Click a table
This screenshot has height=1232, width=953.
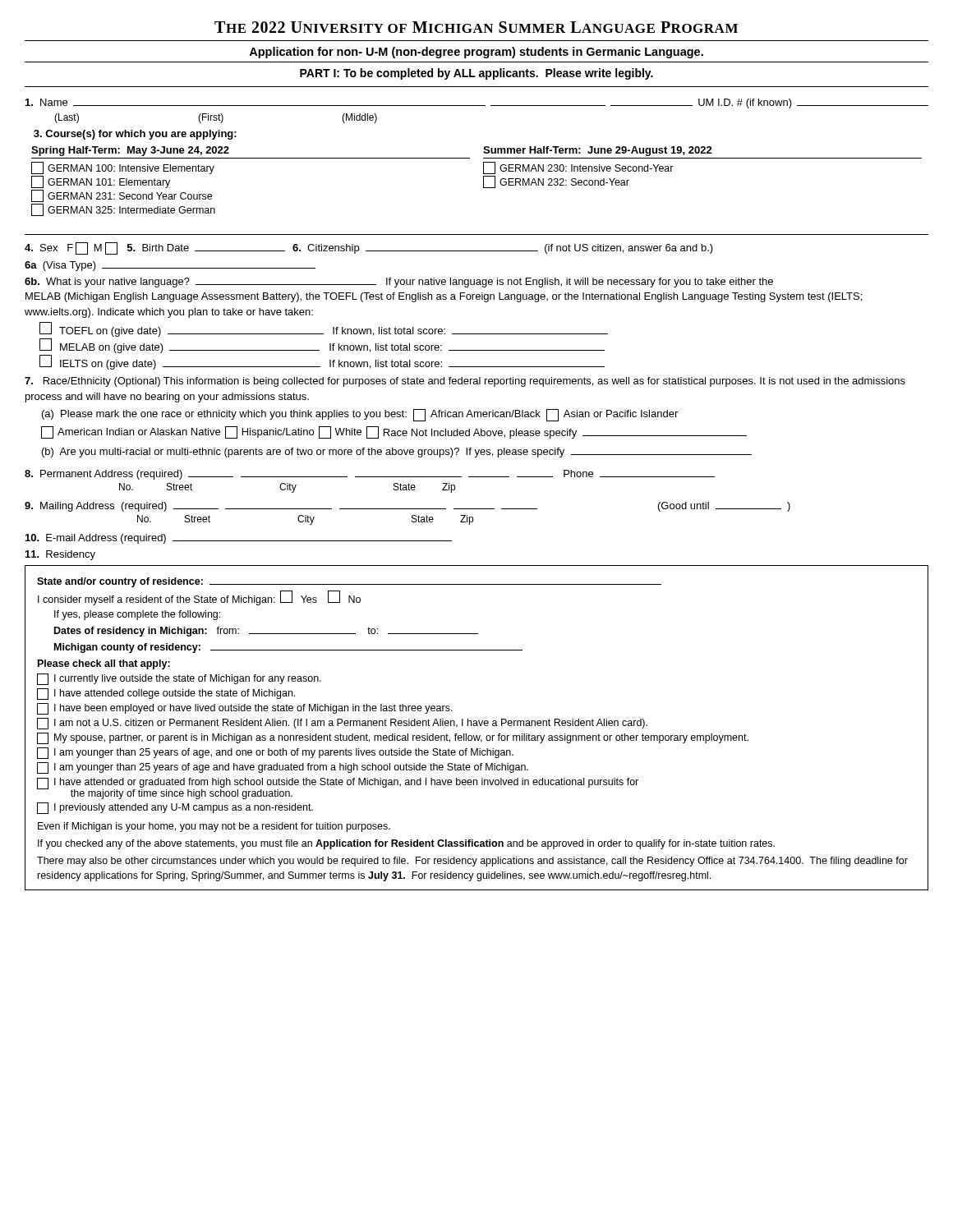pyautogui.click(x=476, y=186)
